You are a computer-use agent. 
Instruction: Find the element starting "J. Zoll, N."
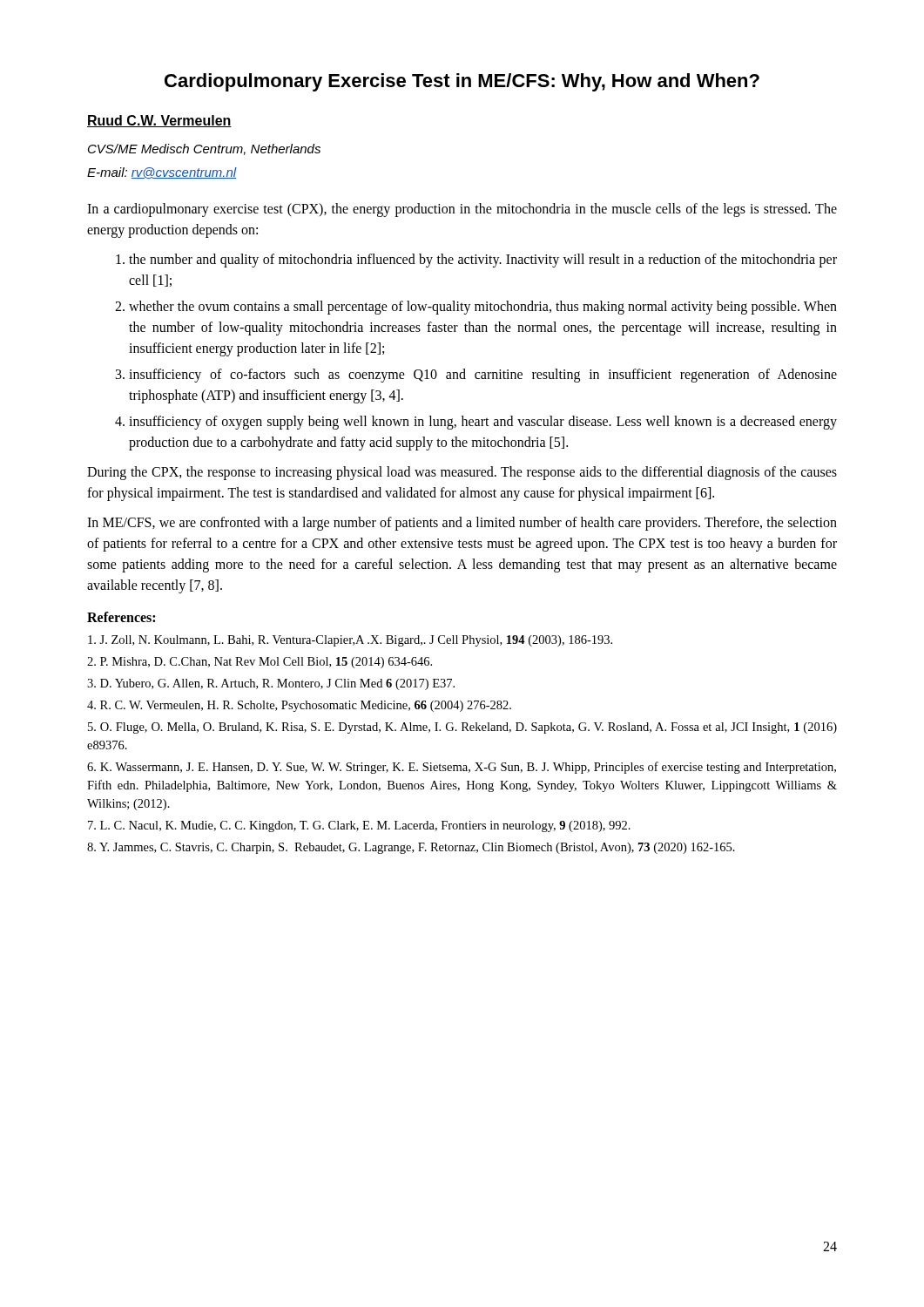point(462,640)
